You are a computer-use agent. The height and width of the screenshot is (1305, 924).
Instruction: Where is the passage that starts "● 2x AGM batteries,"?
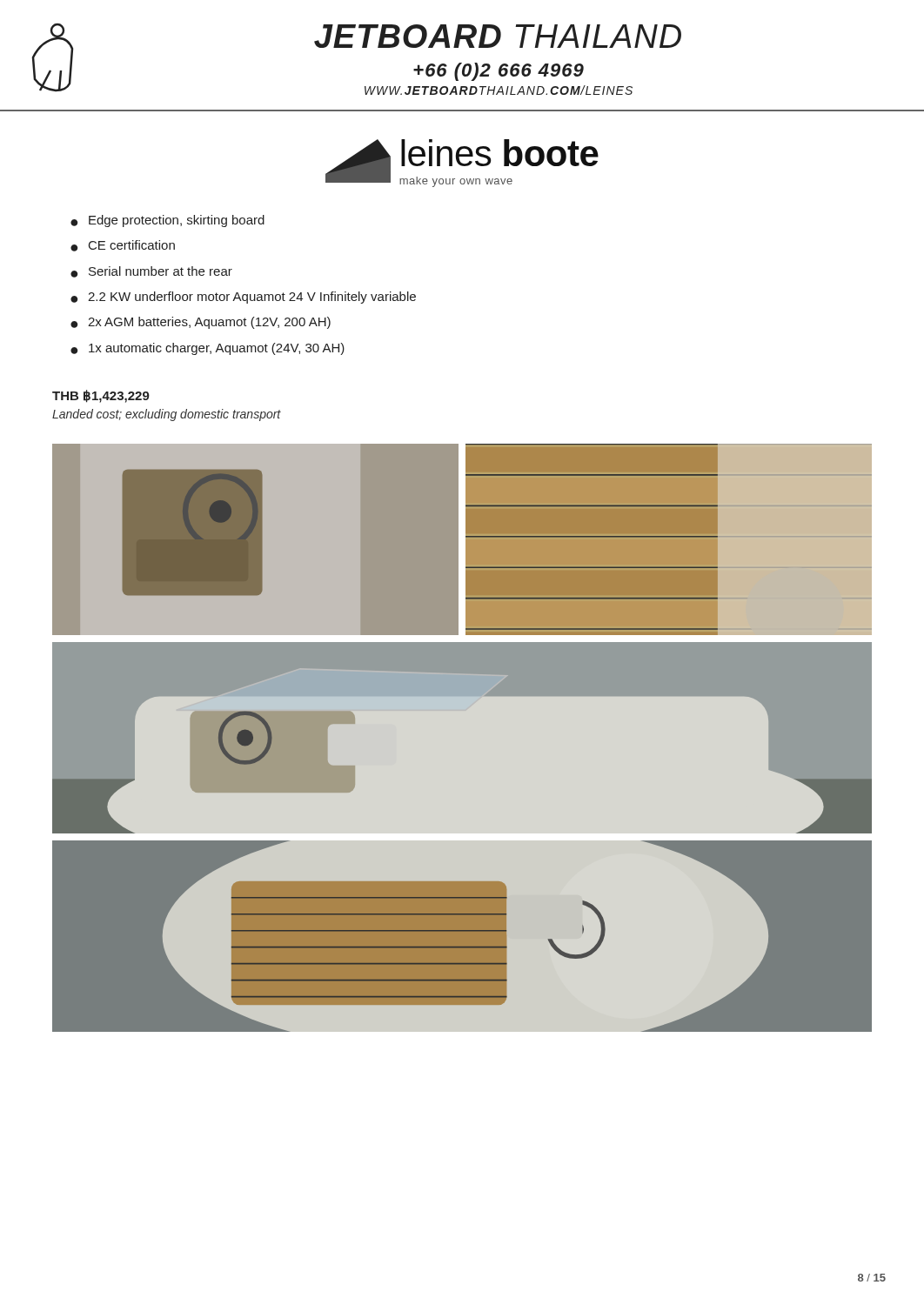point(200,325)
